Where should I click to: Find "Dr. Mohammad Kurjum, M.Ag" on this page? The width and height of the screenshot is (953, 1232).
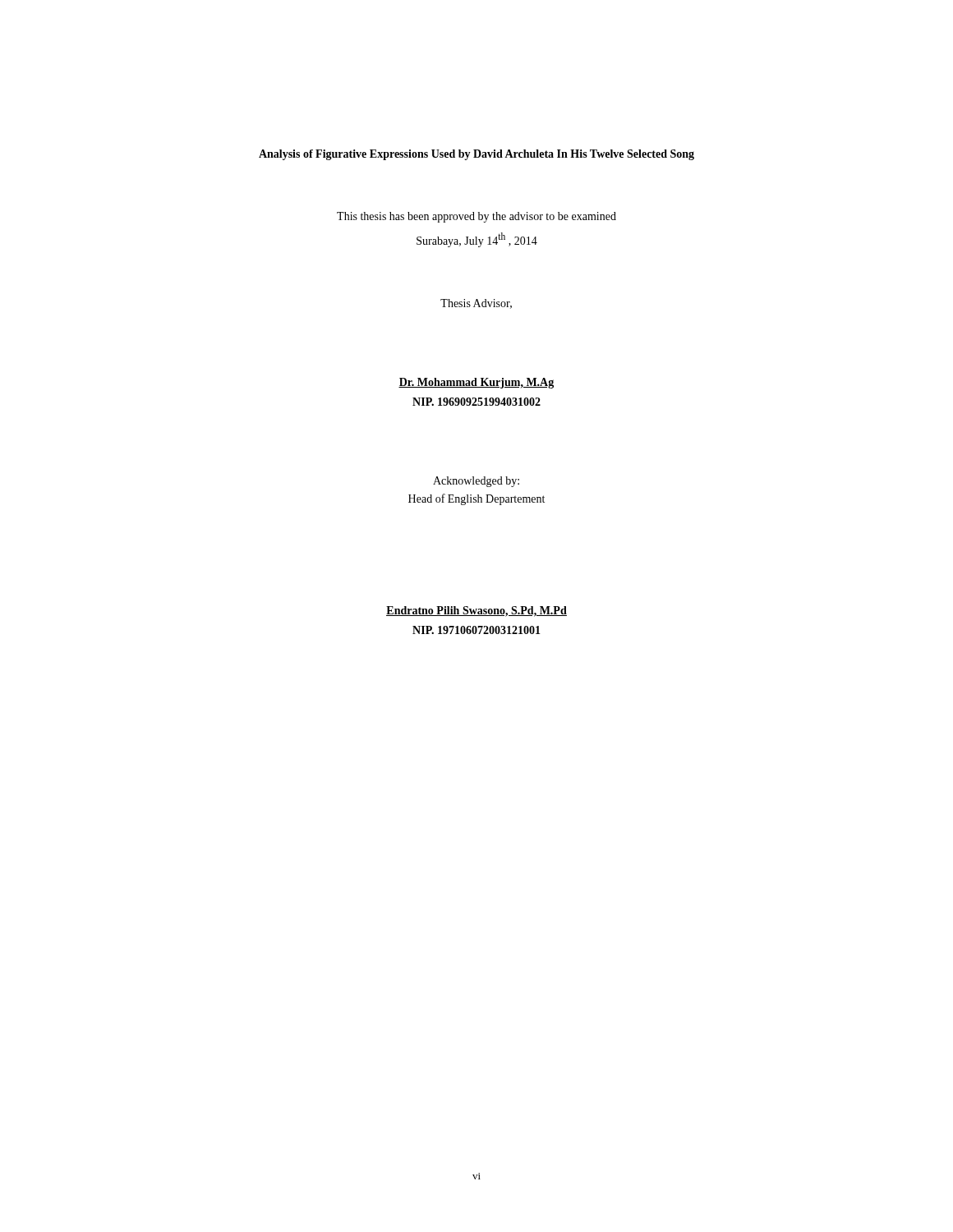pyautogui.click(x=476, y=382)
